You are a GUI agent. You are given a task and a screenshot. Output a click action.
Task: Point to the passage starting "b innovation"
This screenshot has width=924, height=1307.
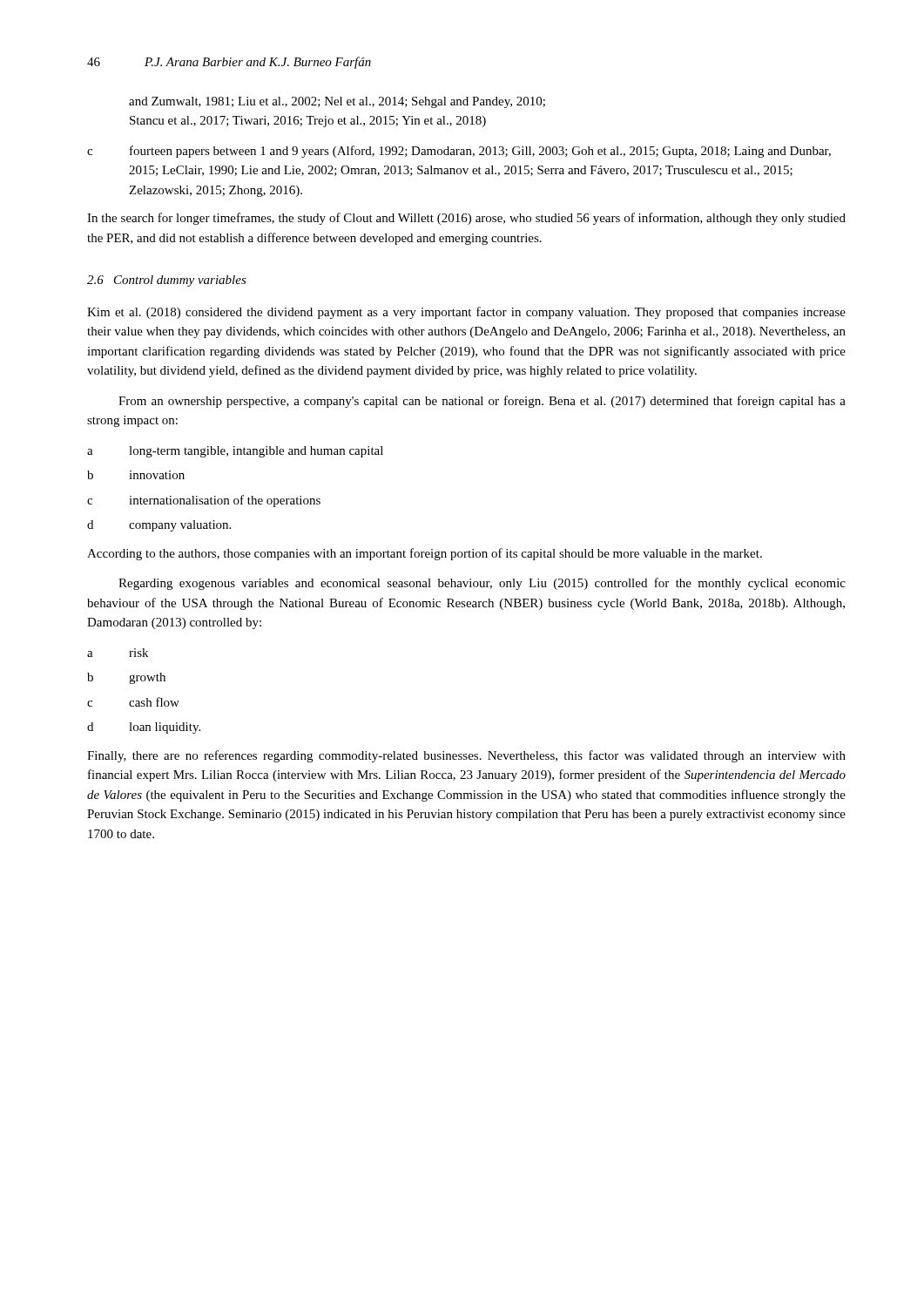[x=136, y=475]
